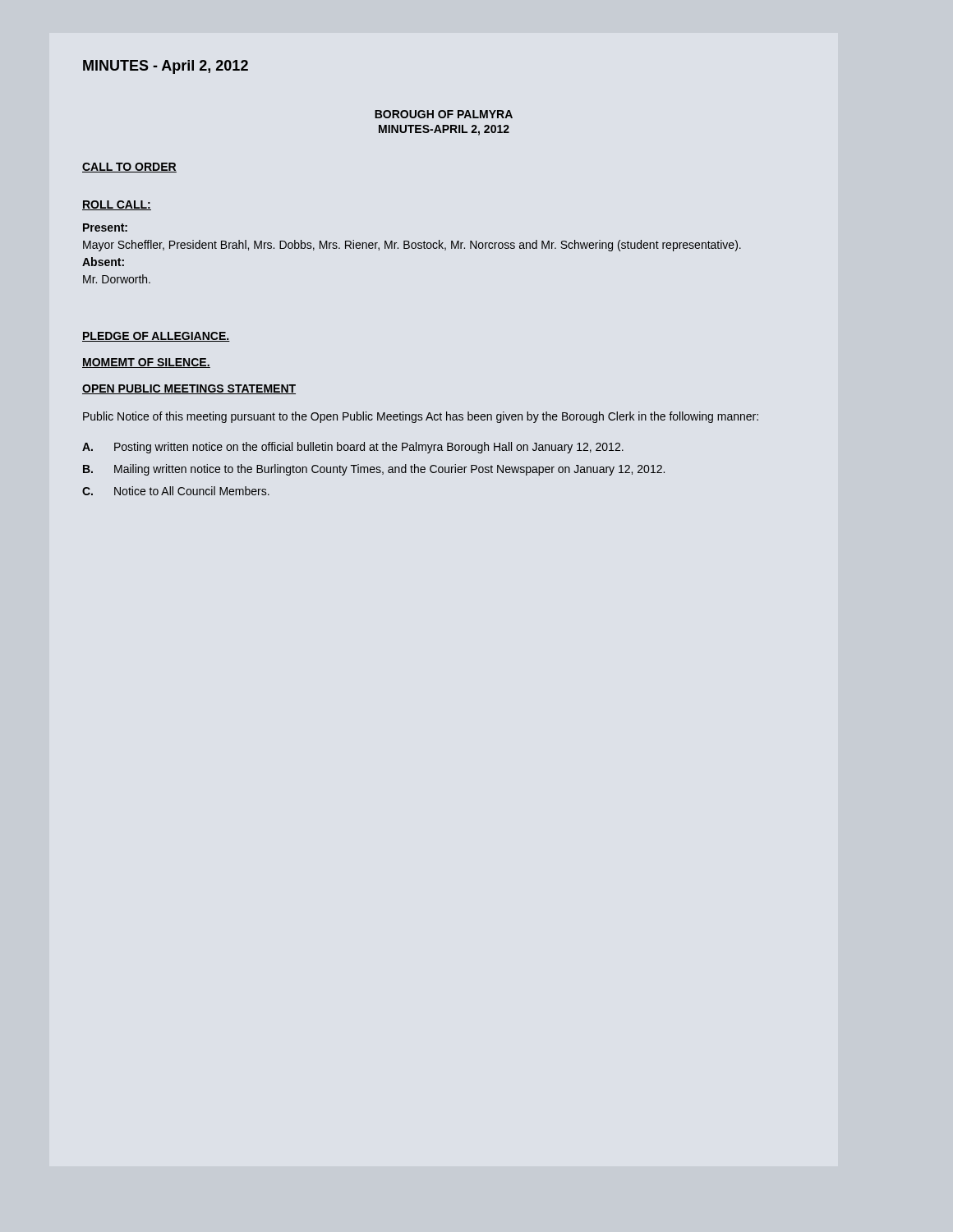Select the section header that says "ROLL CALL:"
The image size is (953, 1232).
click(x=117, y=205)
